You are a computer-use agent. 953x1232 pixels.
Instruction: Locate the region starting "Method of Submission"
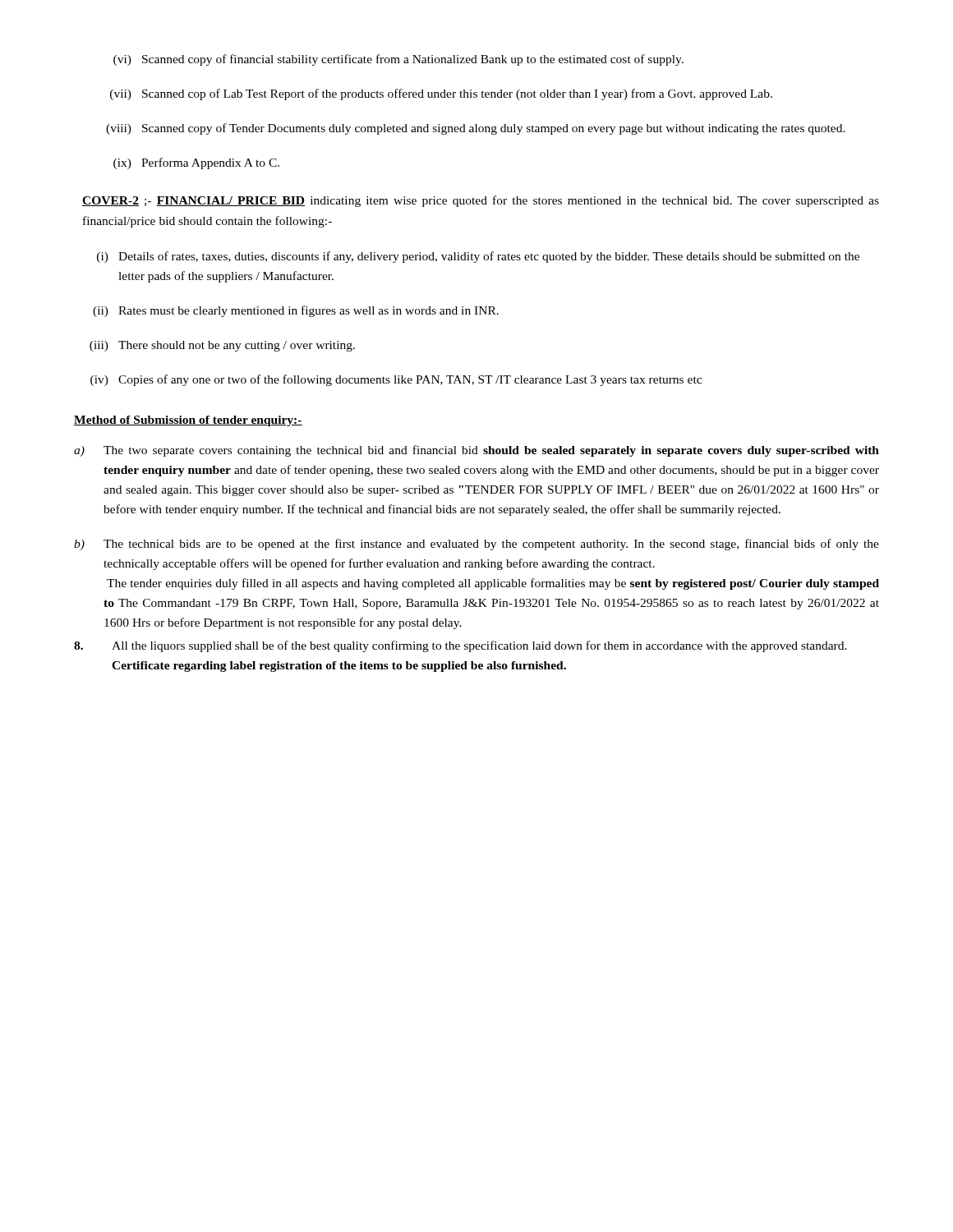188,419
